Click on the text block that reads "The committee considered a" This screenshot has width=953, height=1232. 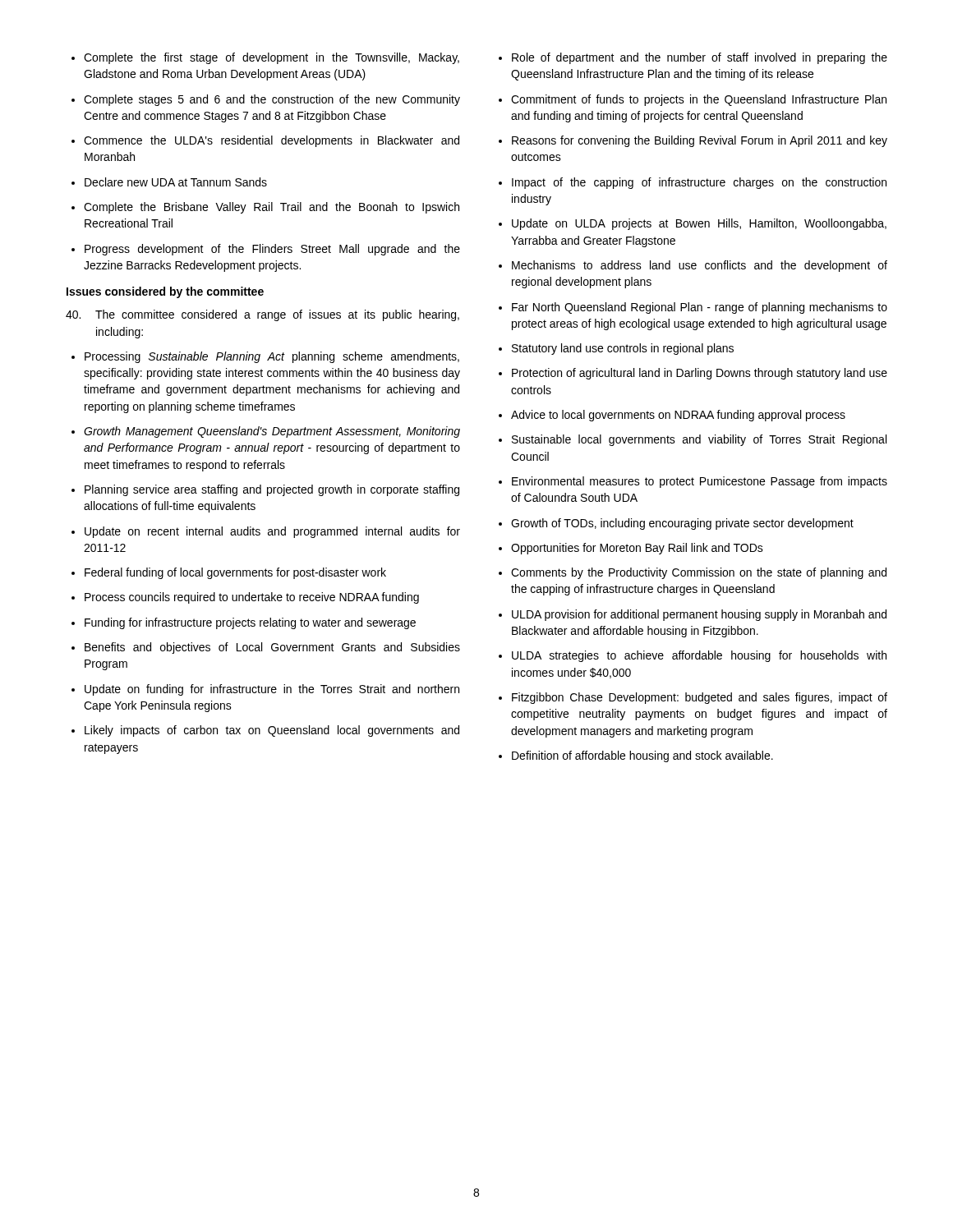click(263, 323)
